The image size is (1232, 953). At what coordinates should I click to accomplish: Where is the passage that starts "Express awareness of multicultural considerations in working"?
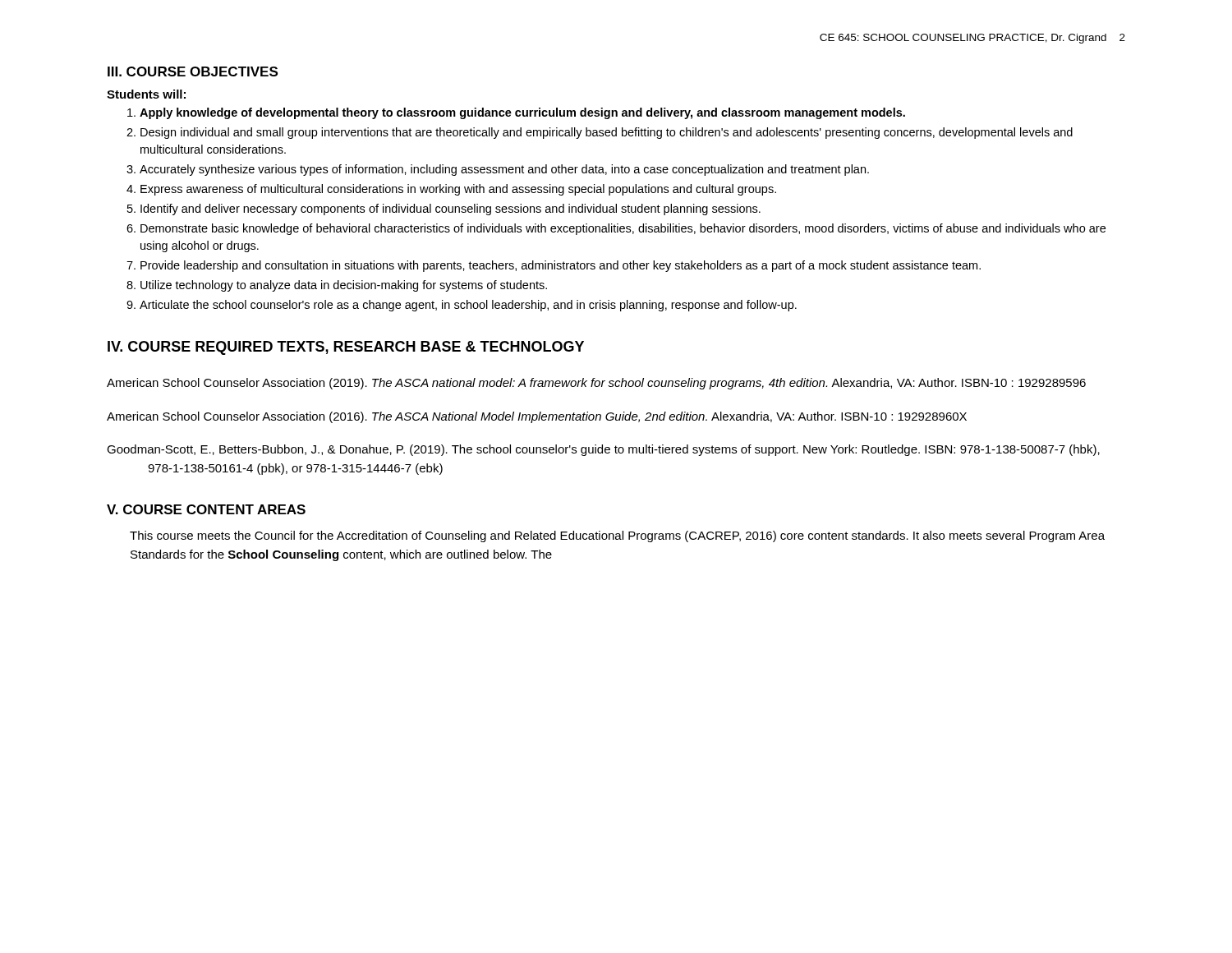pyautogui.click(x=458, y=189)
